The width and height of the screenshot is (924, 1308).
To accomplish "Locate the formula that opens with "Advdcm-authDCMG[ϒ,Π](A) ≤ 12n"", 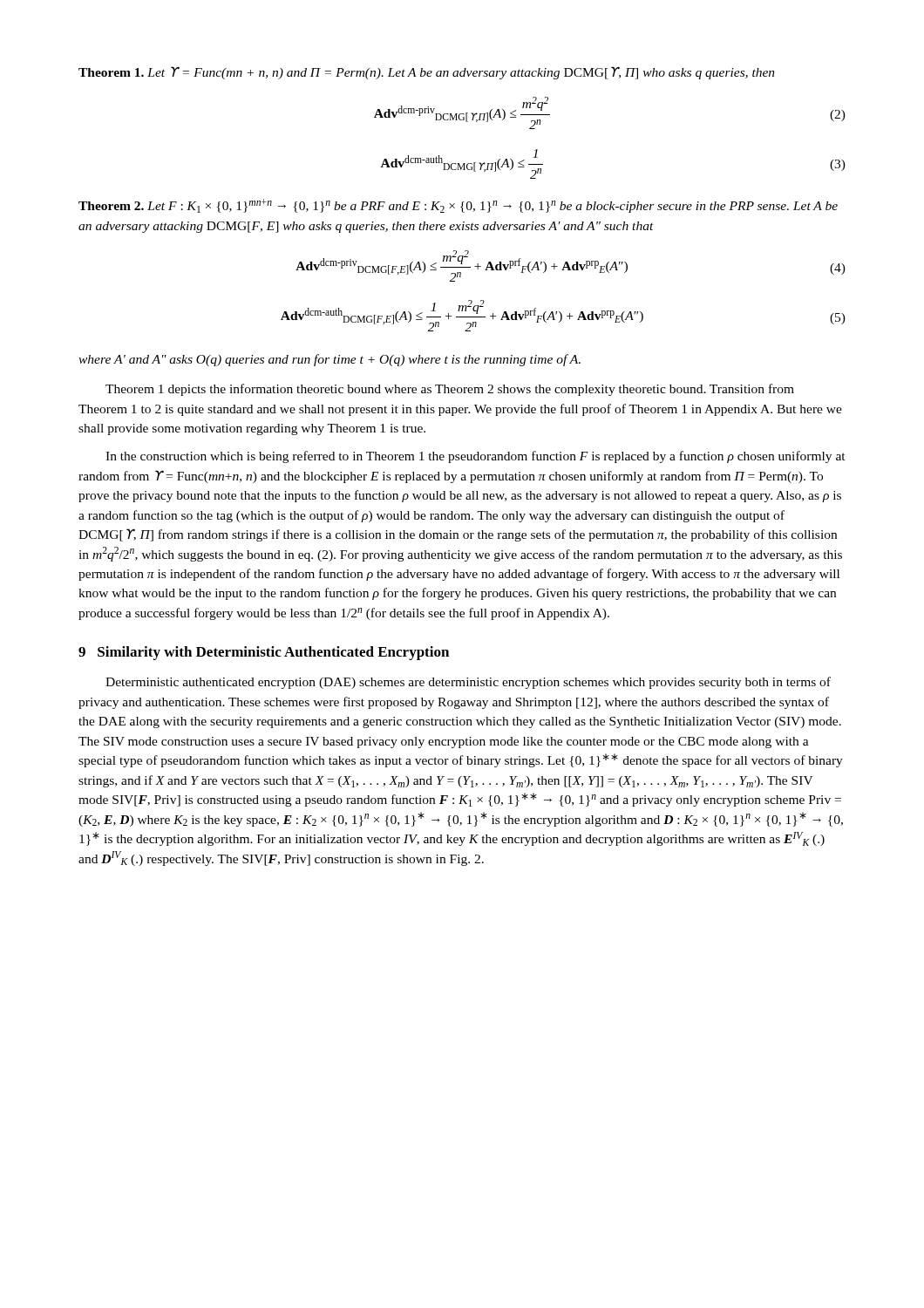I will [421, 163].
